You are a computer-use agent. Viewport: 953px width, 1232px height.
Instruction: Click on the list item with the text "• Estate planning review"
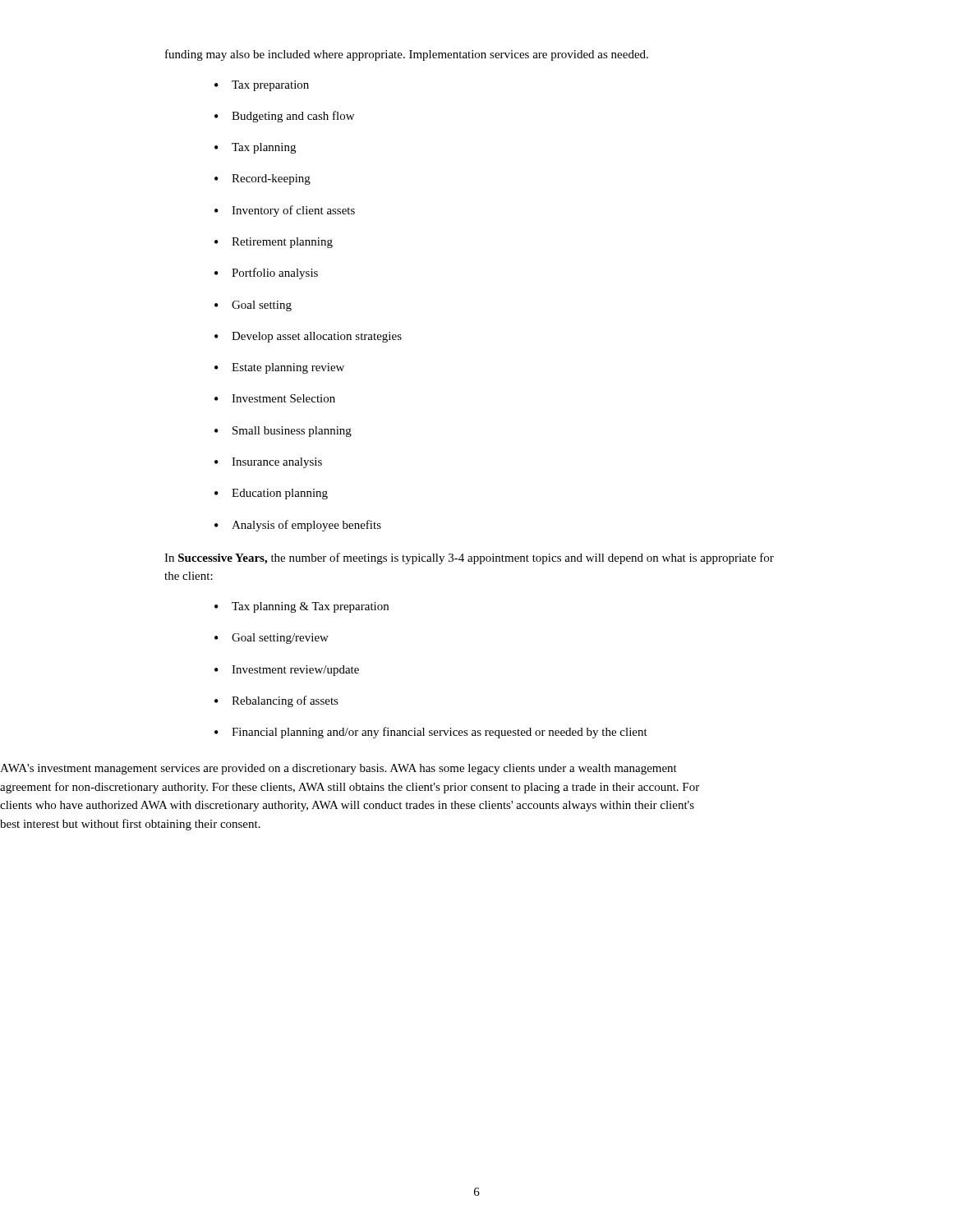tap(279, 368)
